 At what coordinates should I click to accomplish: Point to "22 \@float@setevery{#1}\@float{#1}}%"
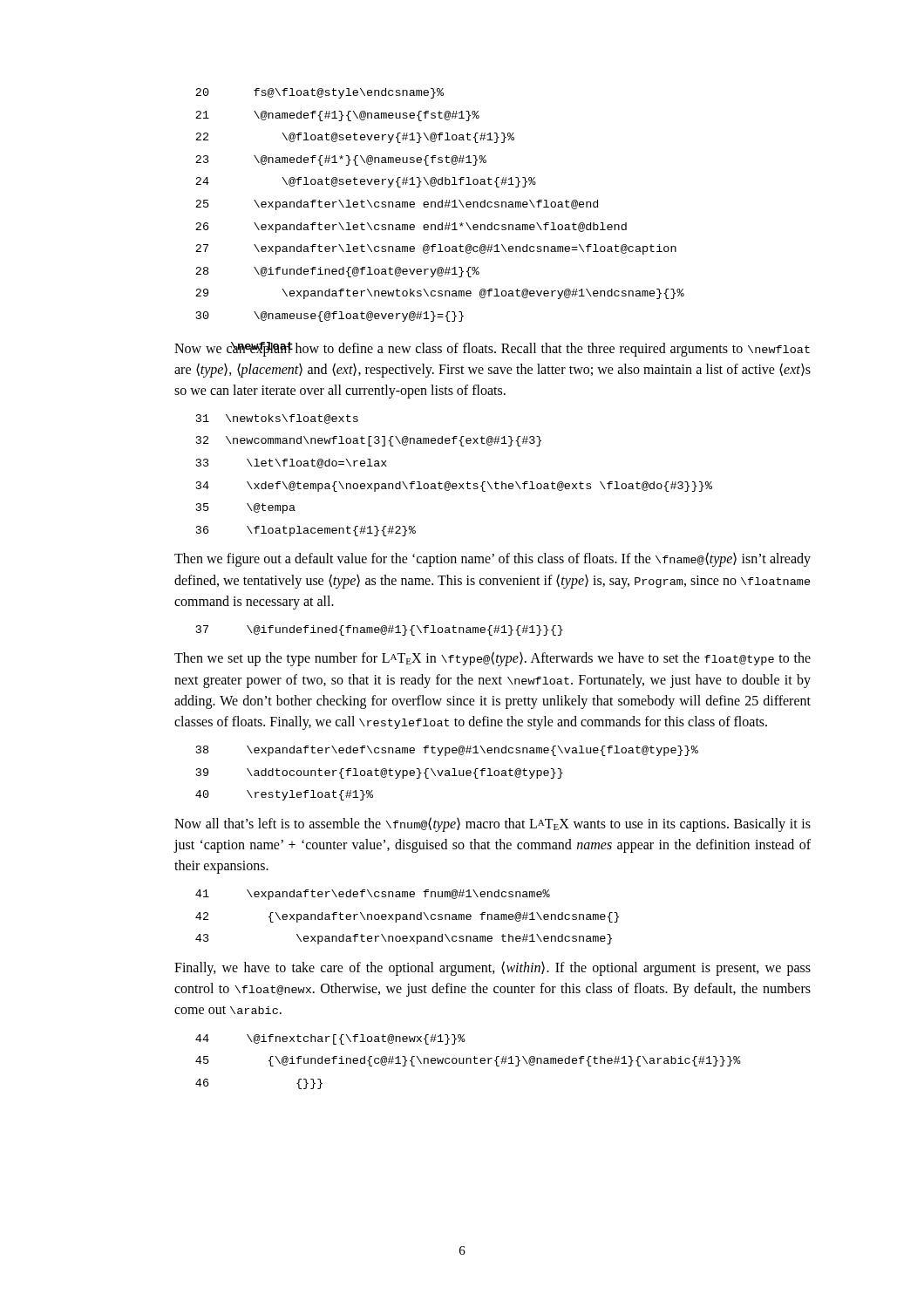pos(493,138)
